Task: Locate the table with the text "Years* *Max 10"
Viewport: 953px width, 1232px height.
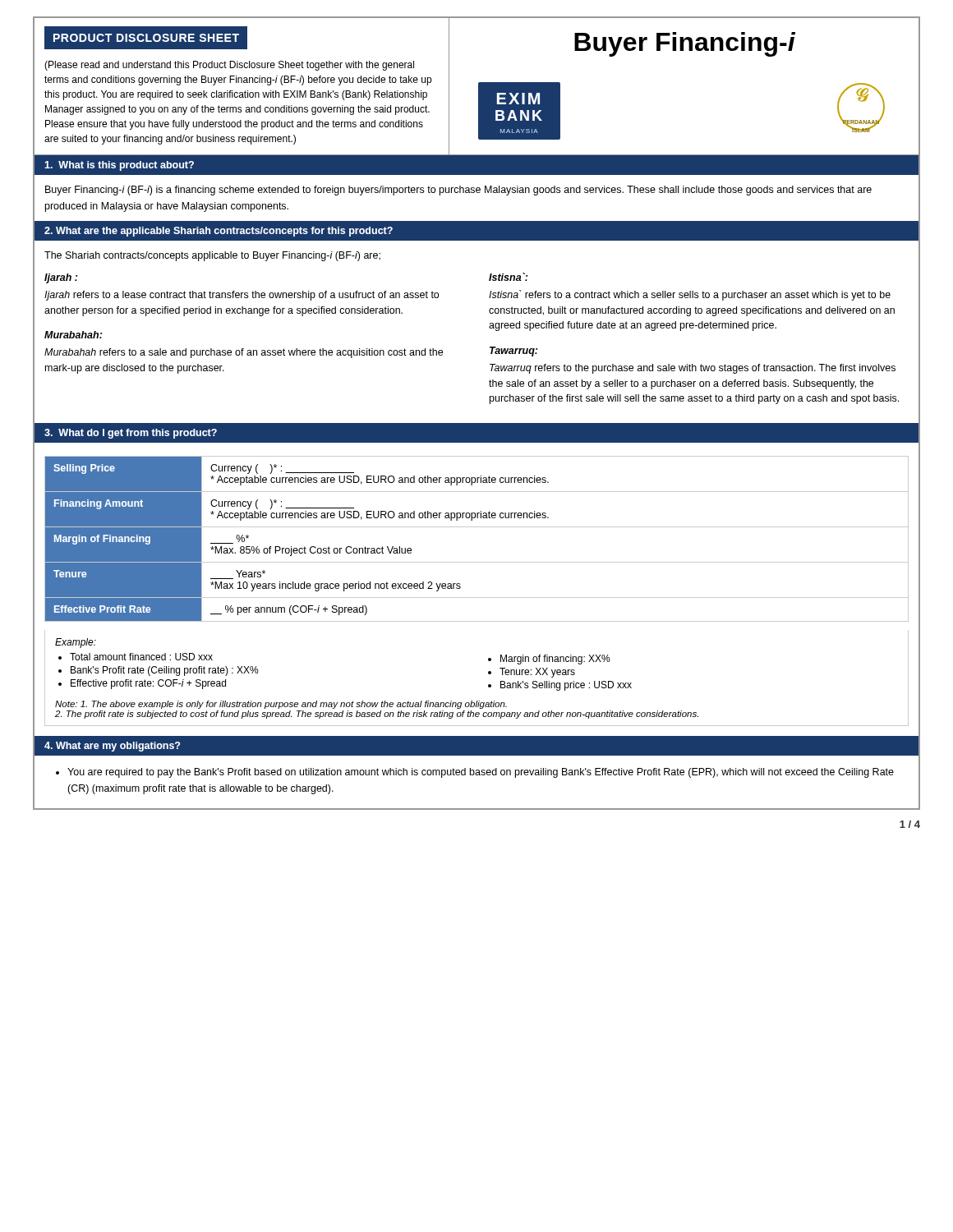Action: coord(476,539)
